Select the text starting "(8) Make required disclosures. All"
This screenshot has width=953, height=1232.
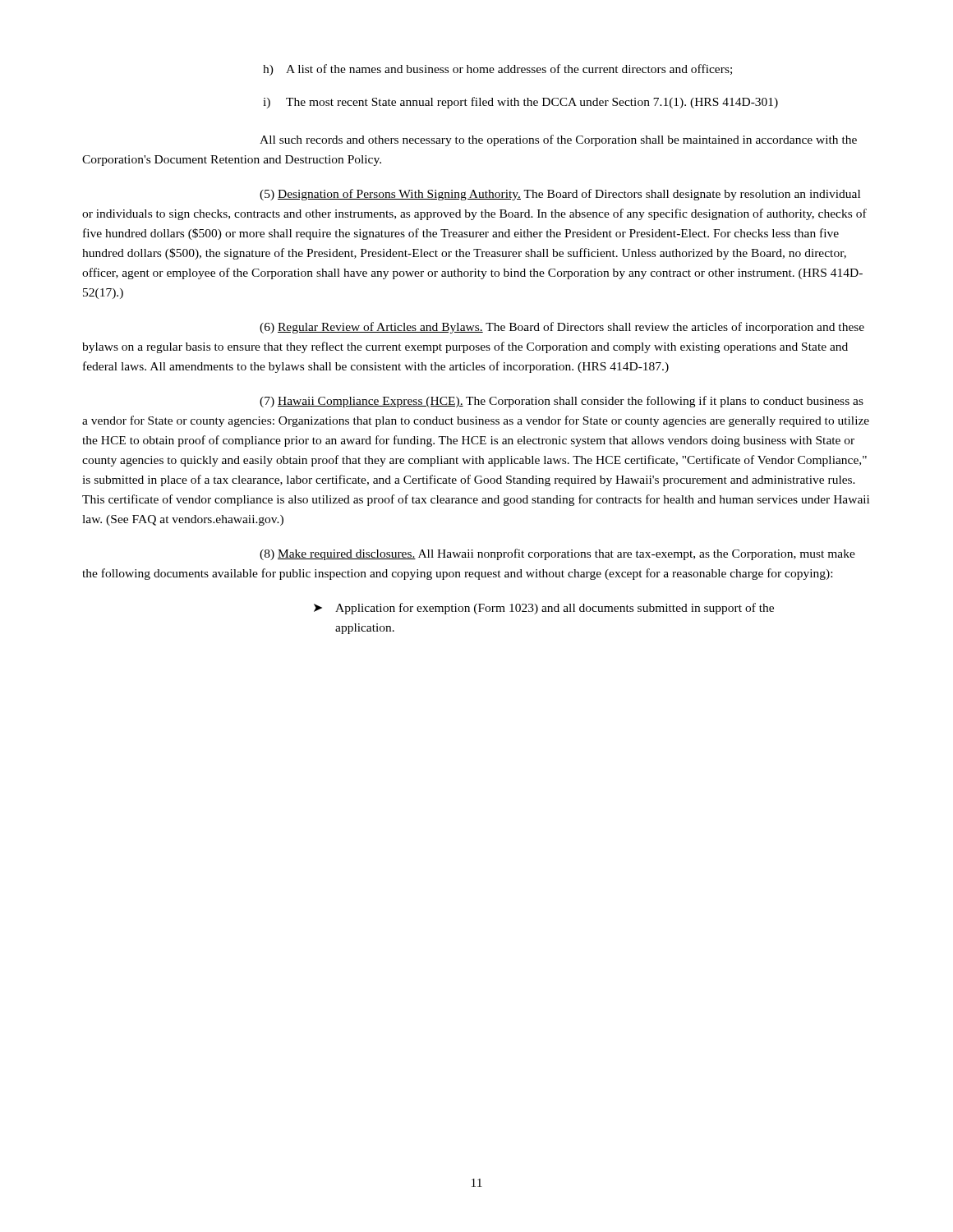click(469, 563)
